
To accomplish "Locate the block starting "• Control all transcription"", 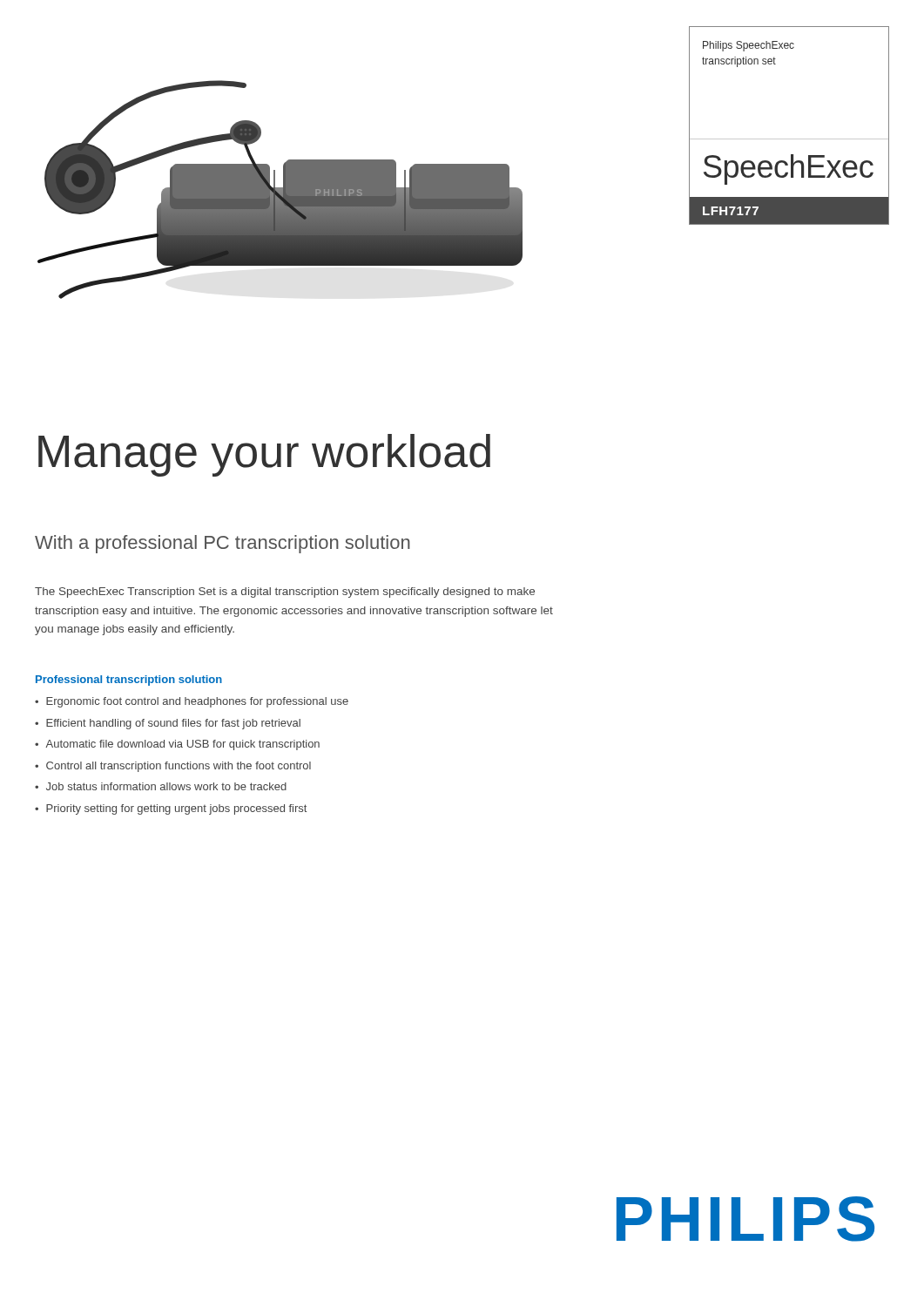I will point(173,766).
